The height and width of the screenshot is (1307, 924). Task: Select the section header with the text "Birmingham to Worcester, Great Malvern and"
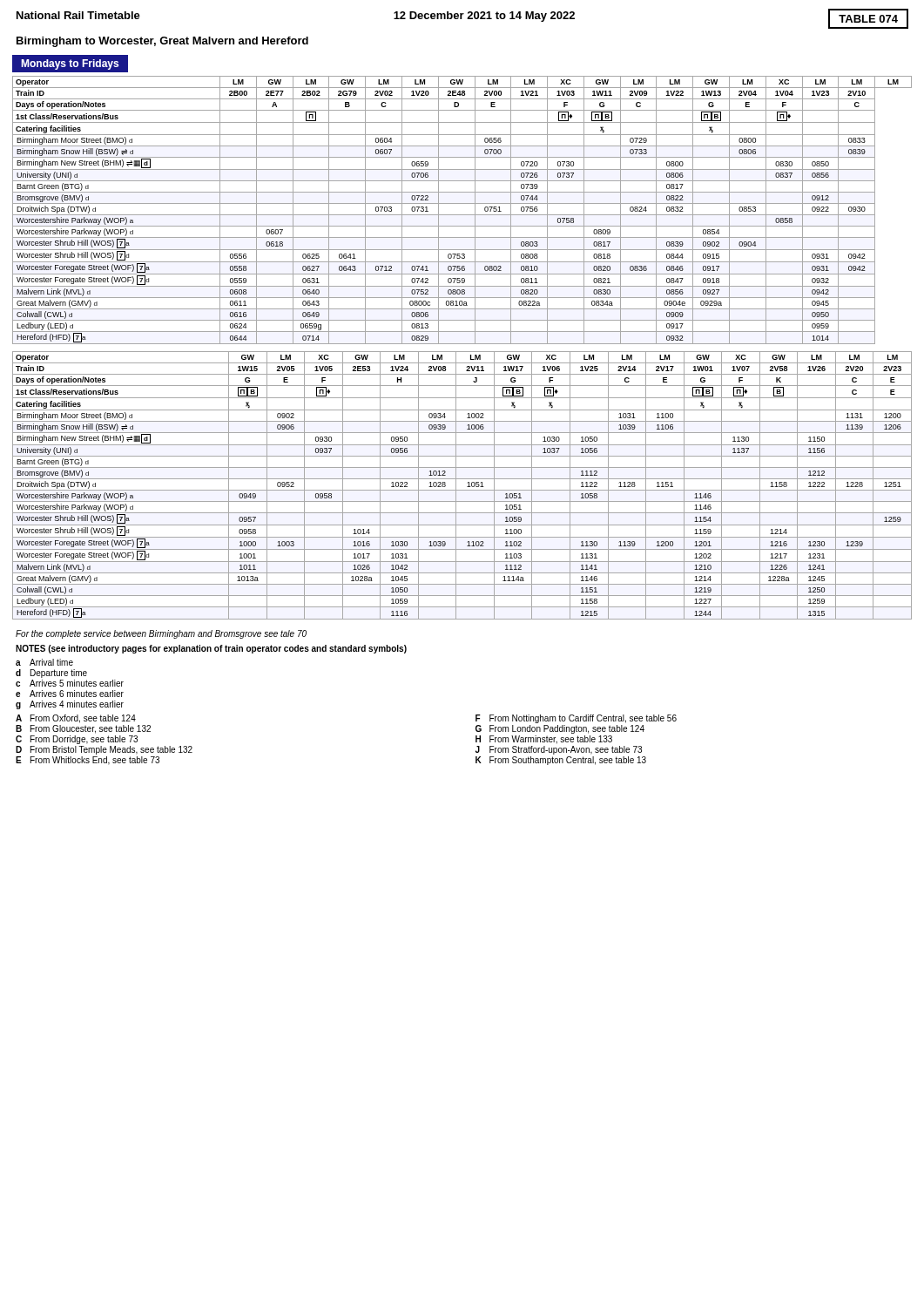[x=162, y=41]
